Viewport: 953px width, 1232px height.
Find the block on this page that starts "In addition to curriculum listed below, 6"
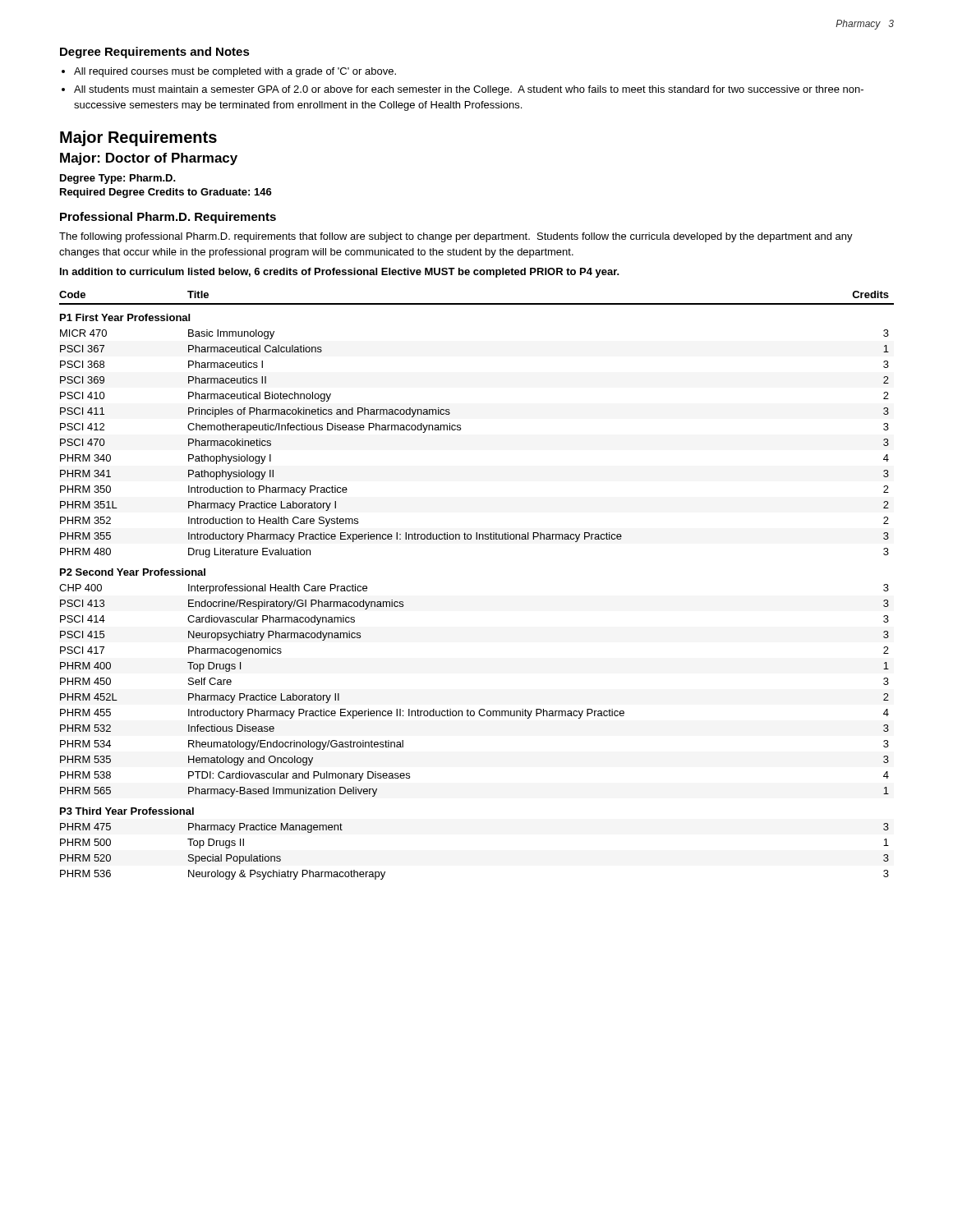339,271
